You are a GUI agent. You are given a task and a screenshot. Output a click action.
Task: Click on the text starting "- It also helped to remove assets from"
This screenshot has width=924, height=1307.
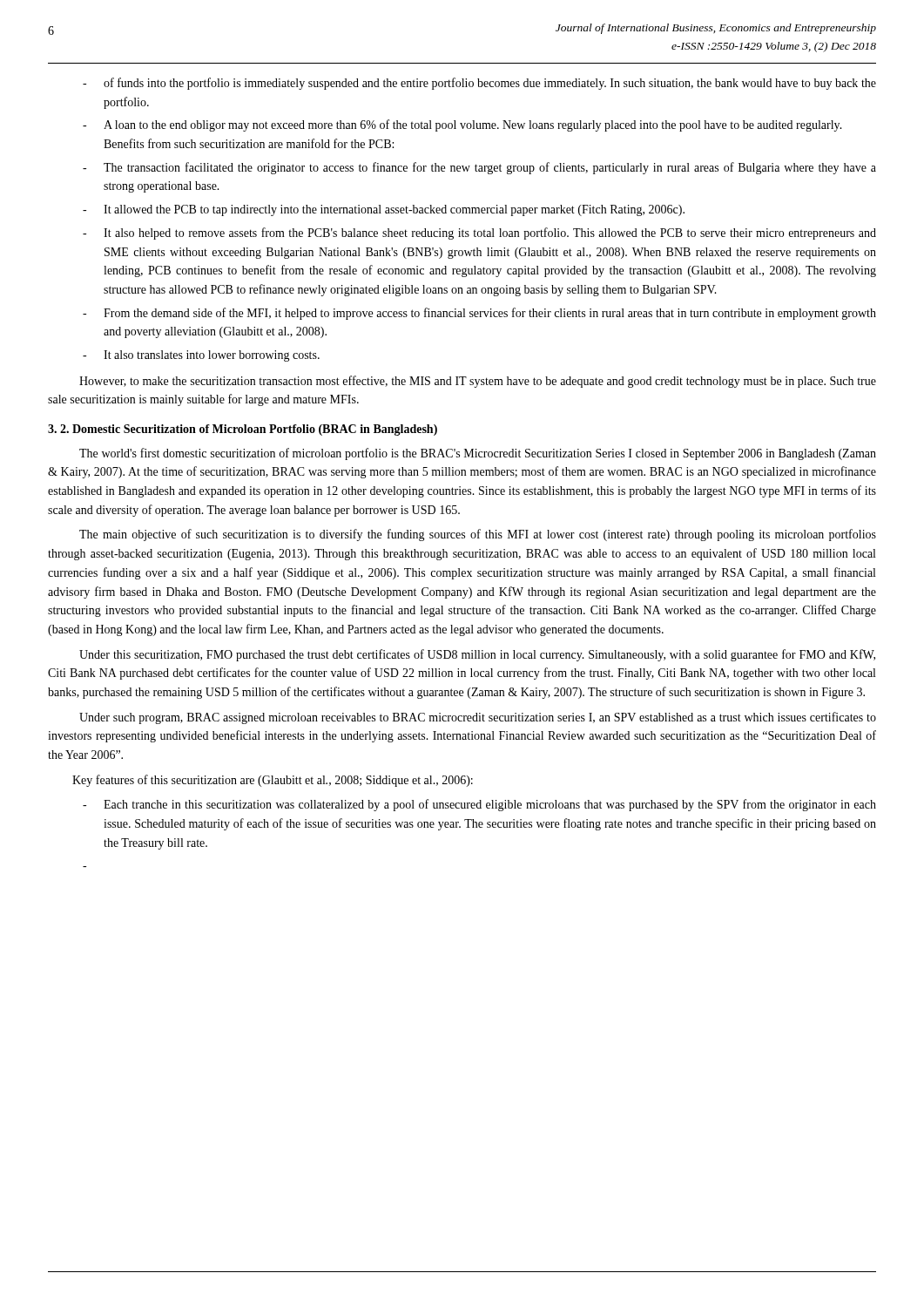[479, 262]
